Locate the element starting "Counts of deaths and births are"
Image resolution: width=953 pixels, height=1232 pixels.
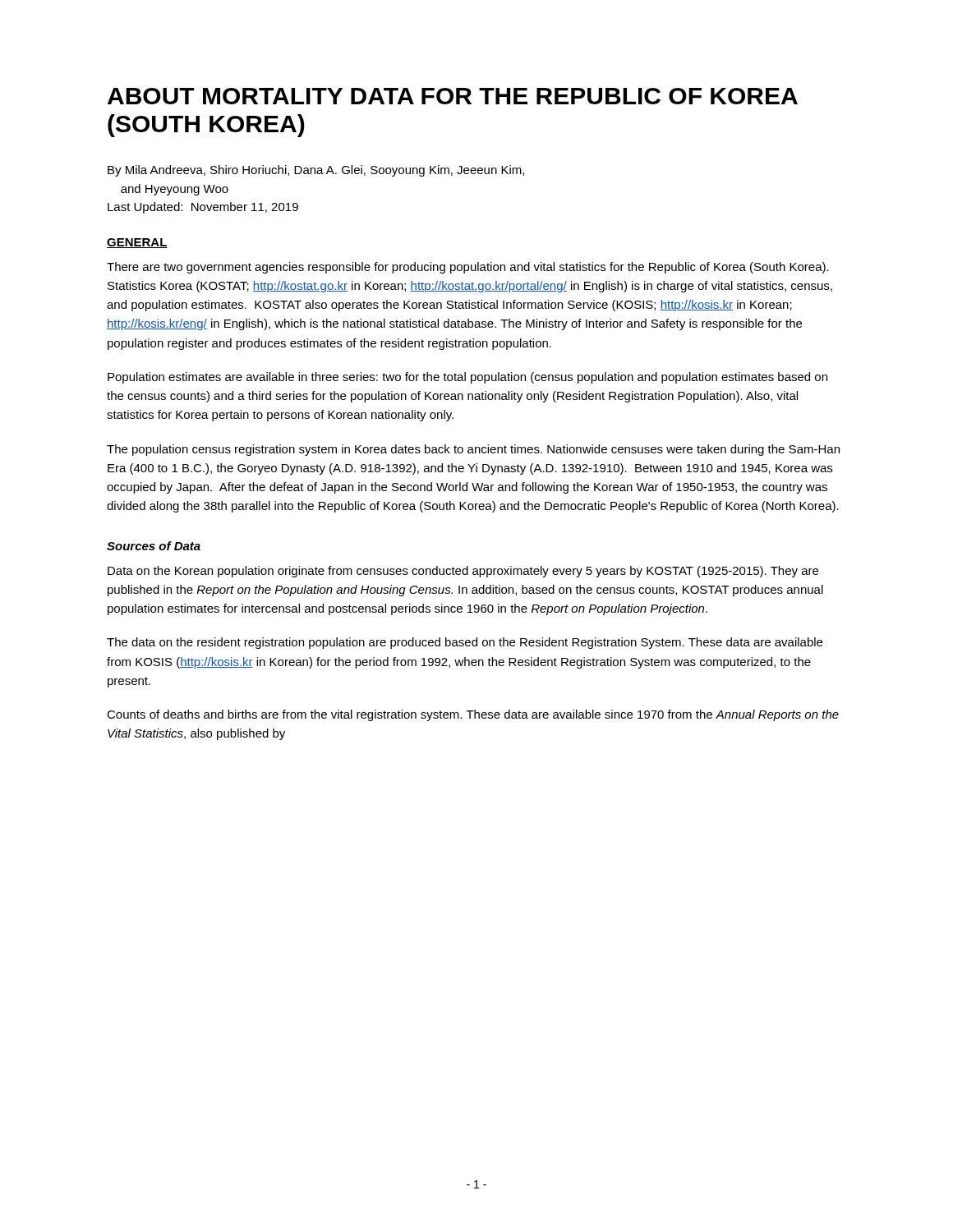coord(473,724)
